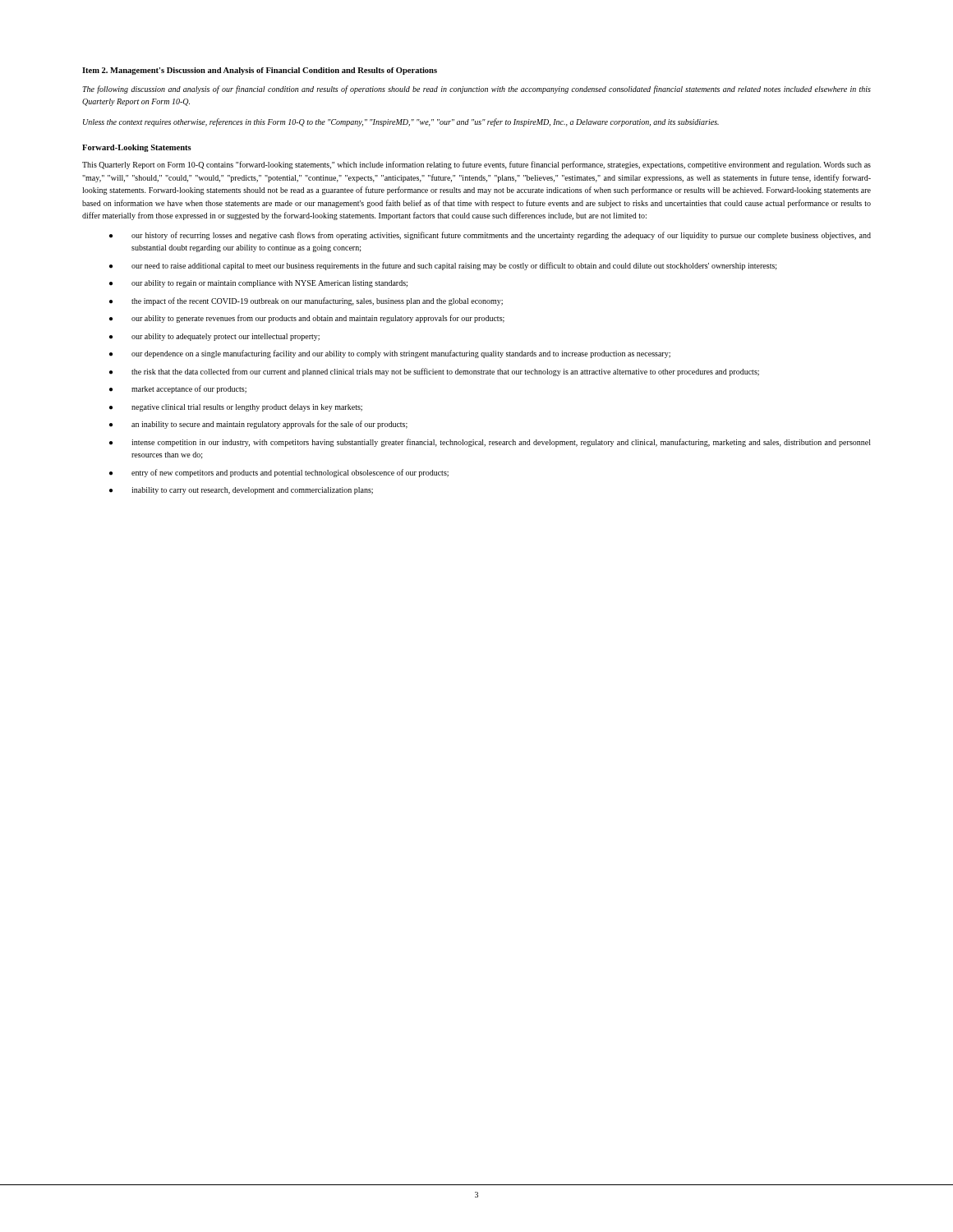
Task: Click on the text block starting "inability to carry out research, development and"
Action: tap(252, 490)
